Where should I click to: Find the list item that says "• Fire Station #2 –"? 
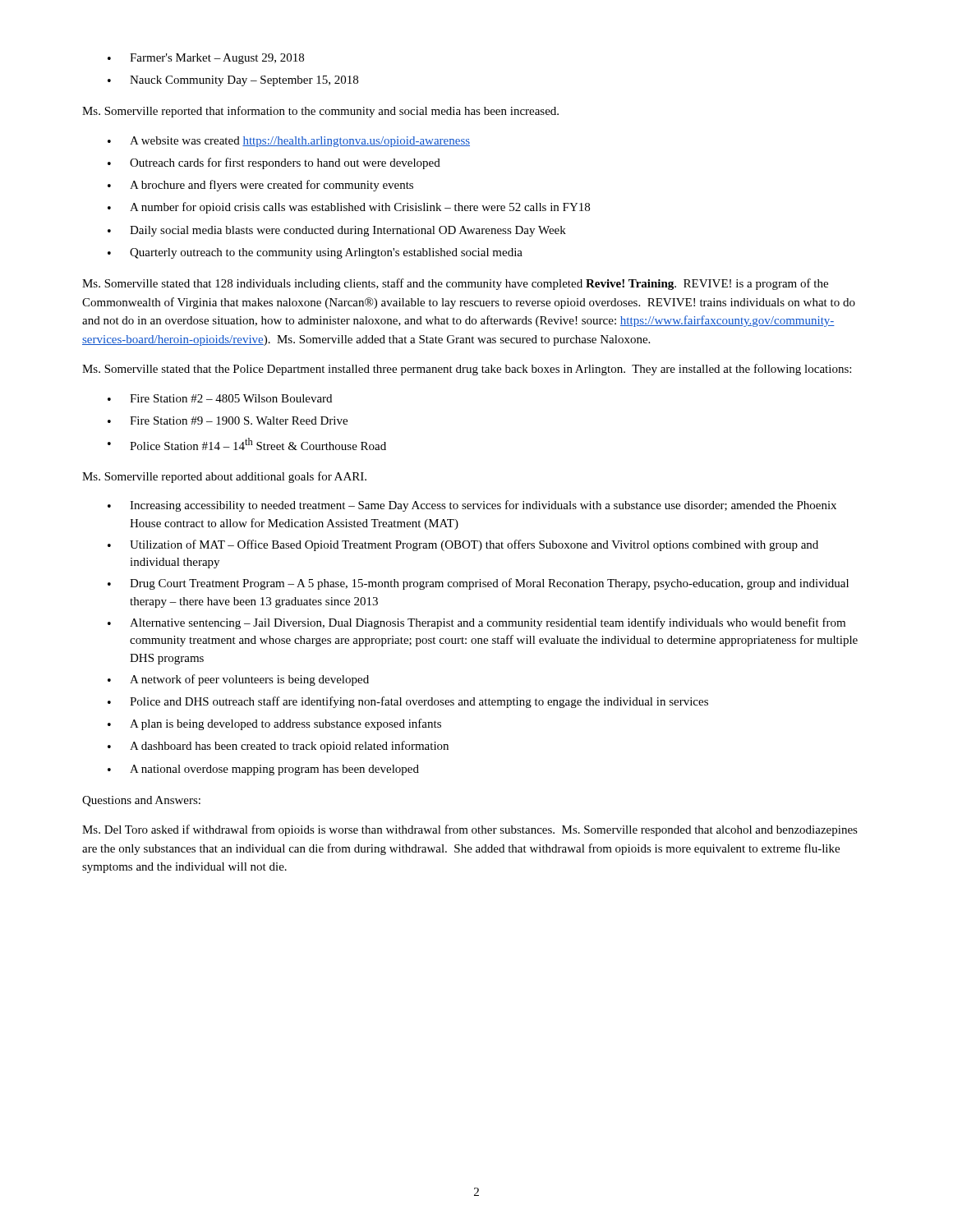[x=220, y=398]
